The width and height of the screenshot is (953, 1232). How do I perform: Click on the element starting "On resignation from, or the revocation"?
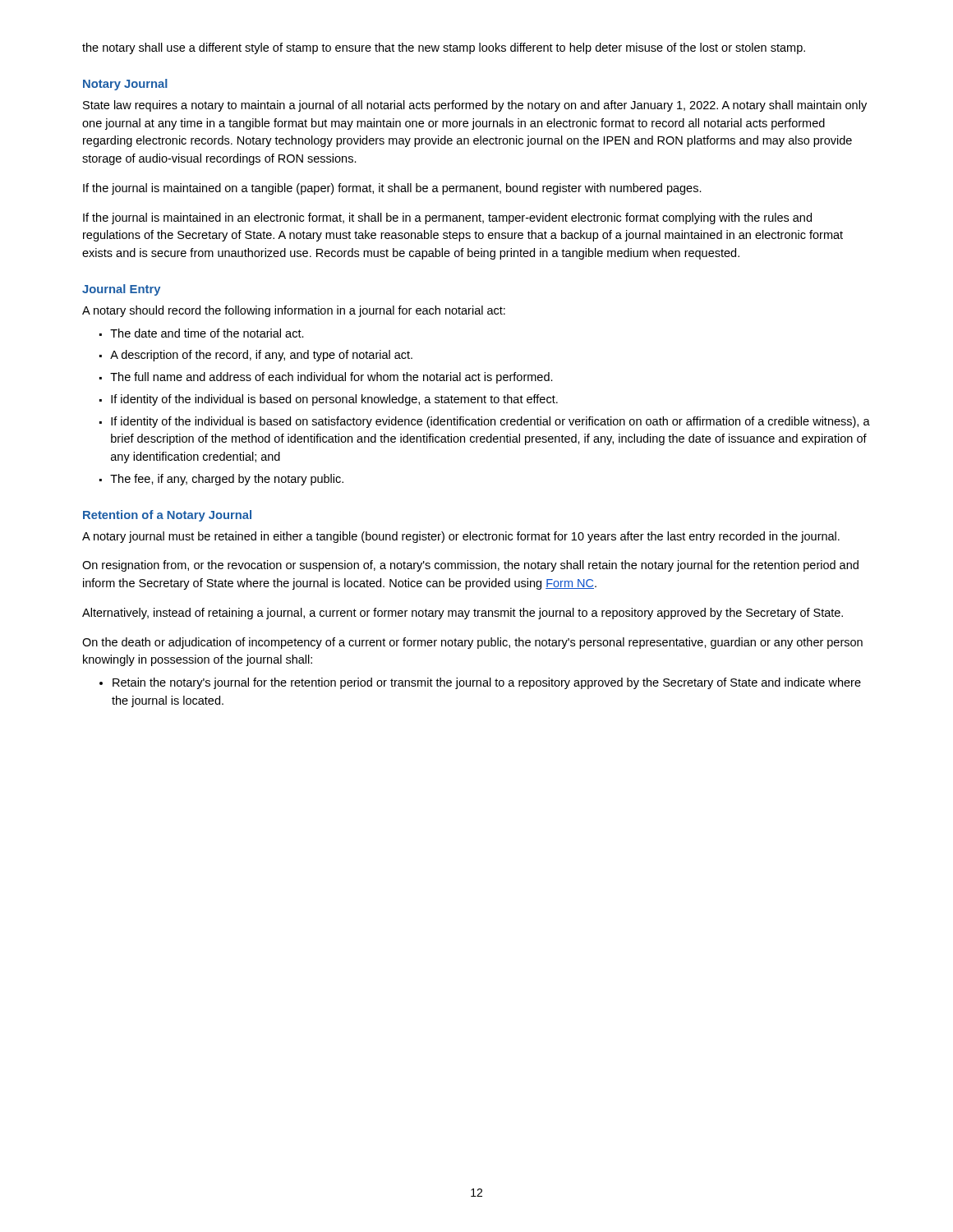471,574
